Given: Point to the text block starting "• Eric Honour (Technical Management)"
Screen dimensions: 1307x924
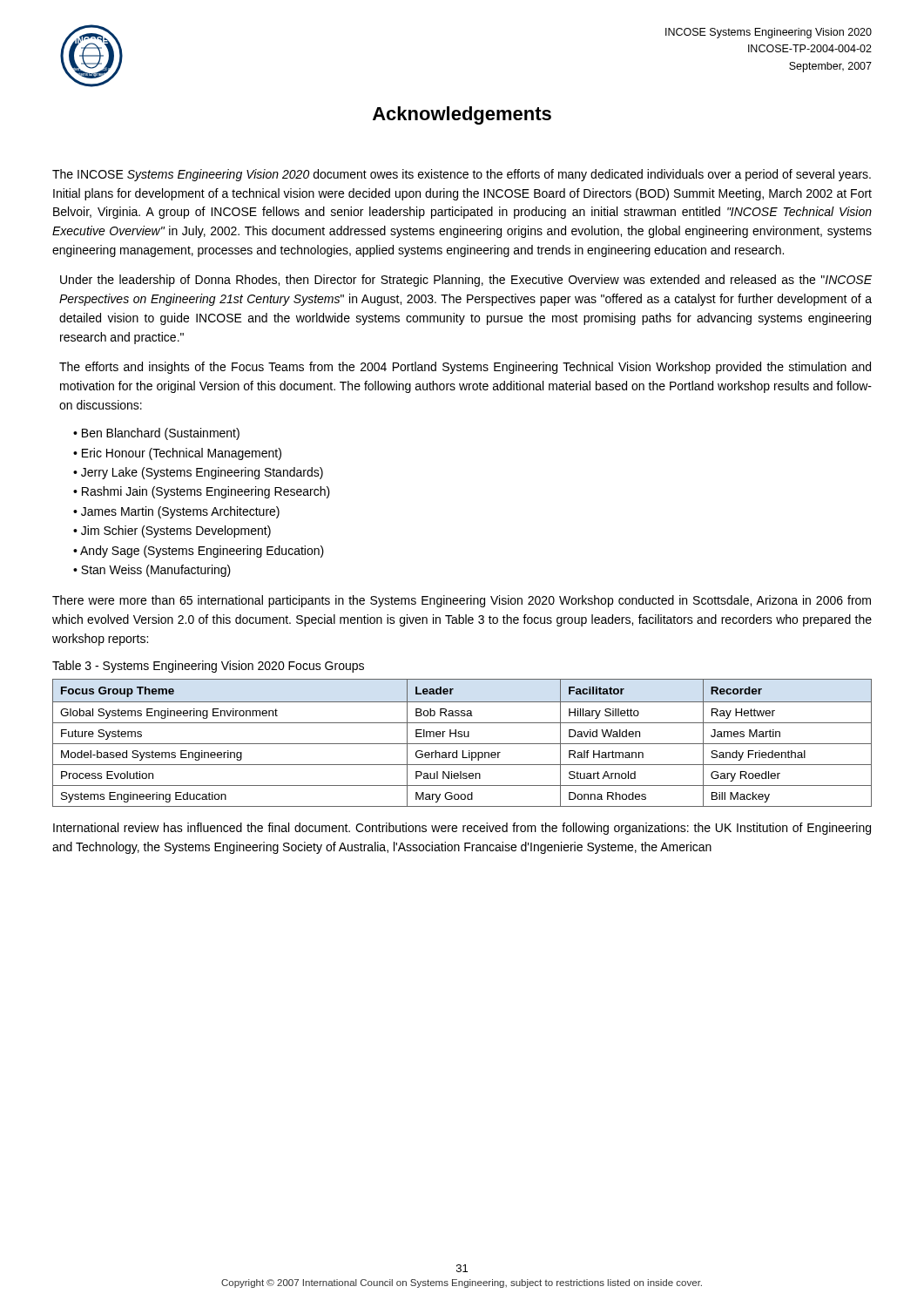Looking at the screenshot, I should [178, 453].
